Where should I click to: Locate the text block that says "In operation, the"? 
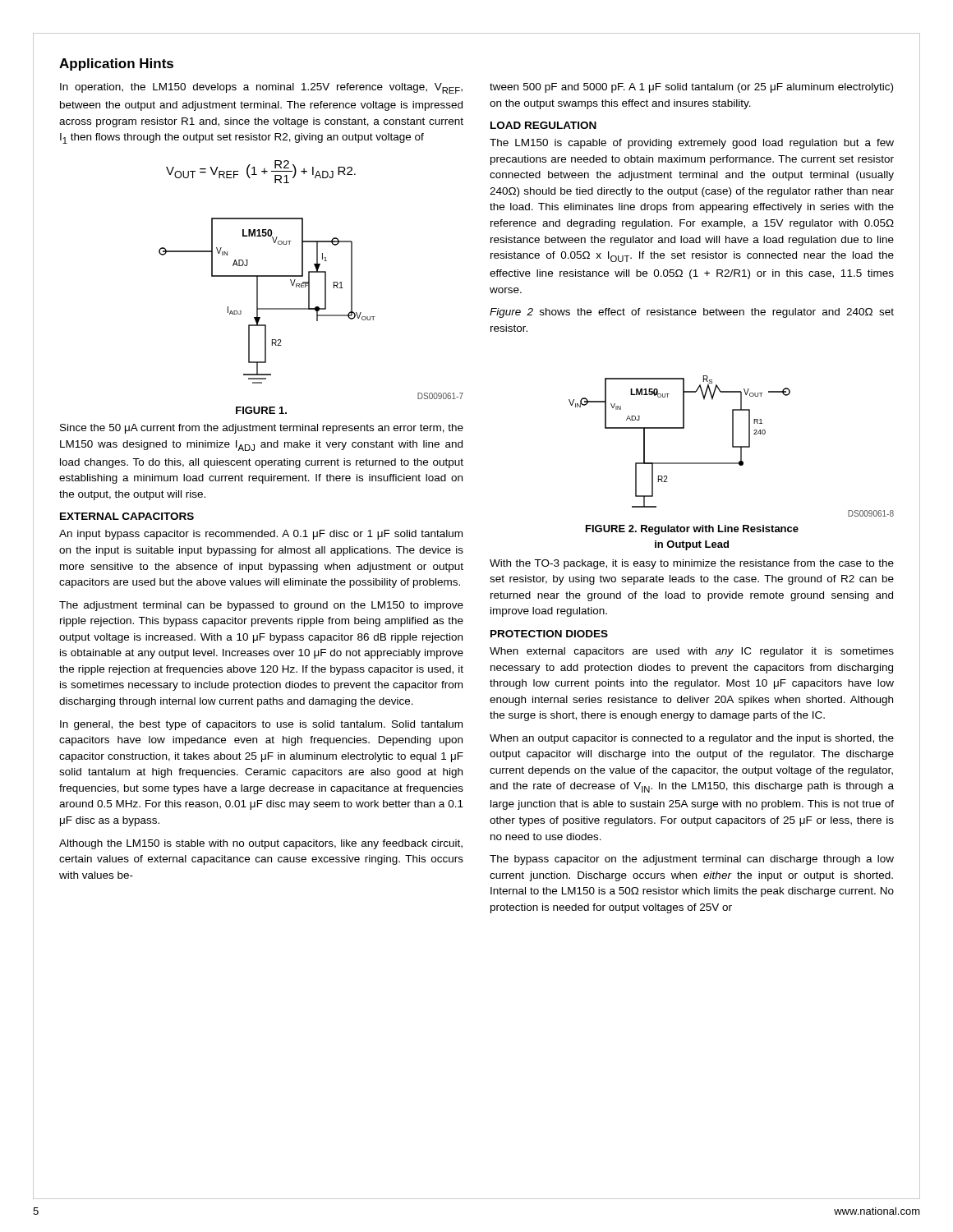(261, 113)
